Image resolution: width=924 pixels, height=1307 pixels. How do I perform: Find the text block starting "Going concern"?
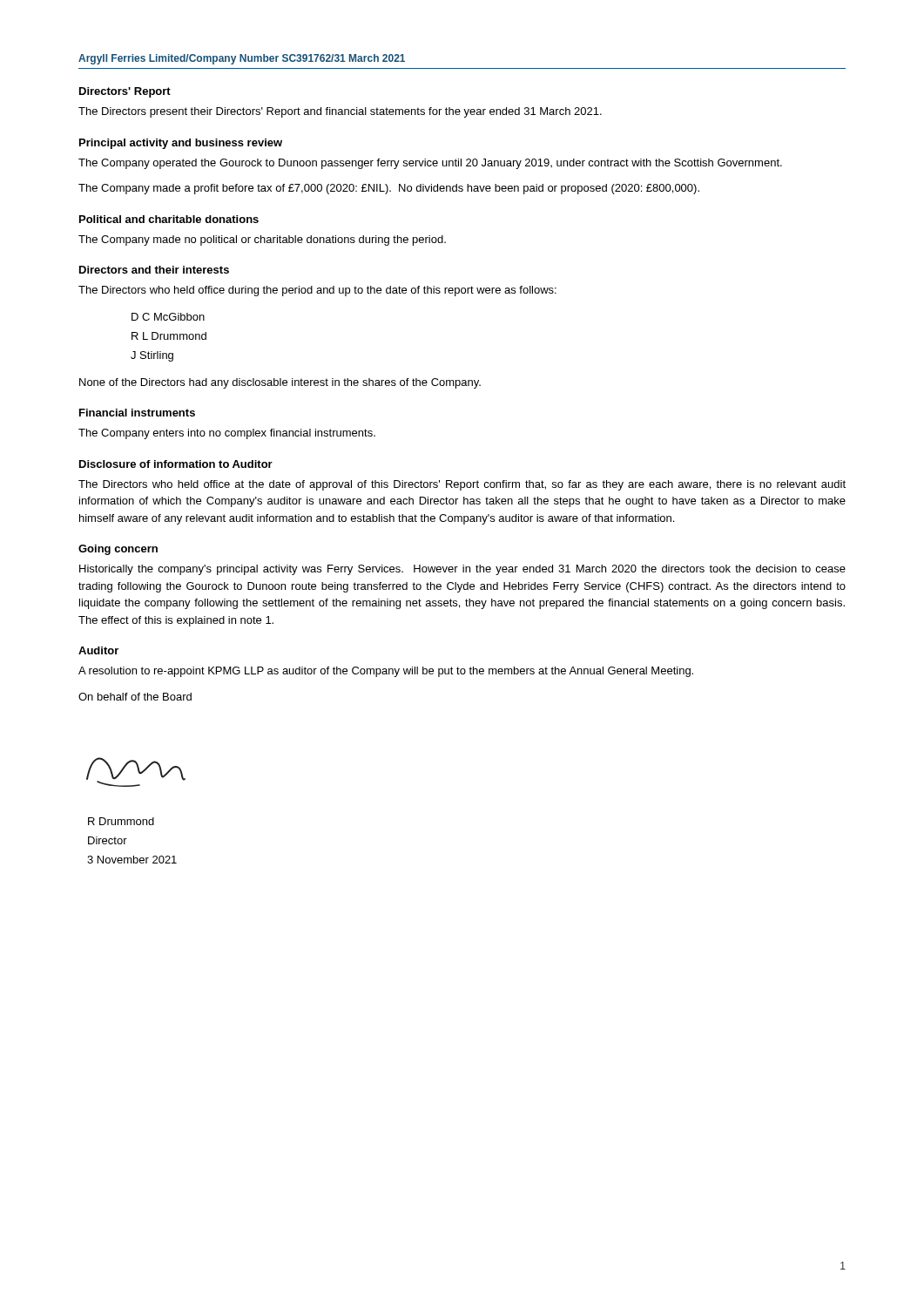118,549
